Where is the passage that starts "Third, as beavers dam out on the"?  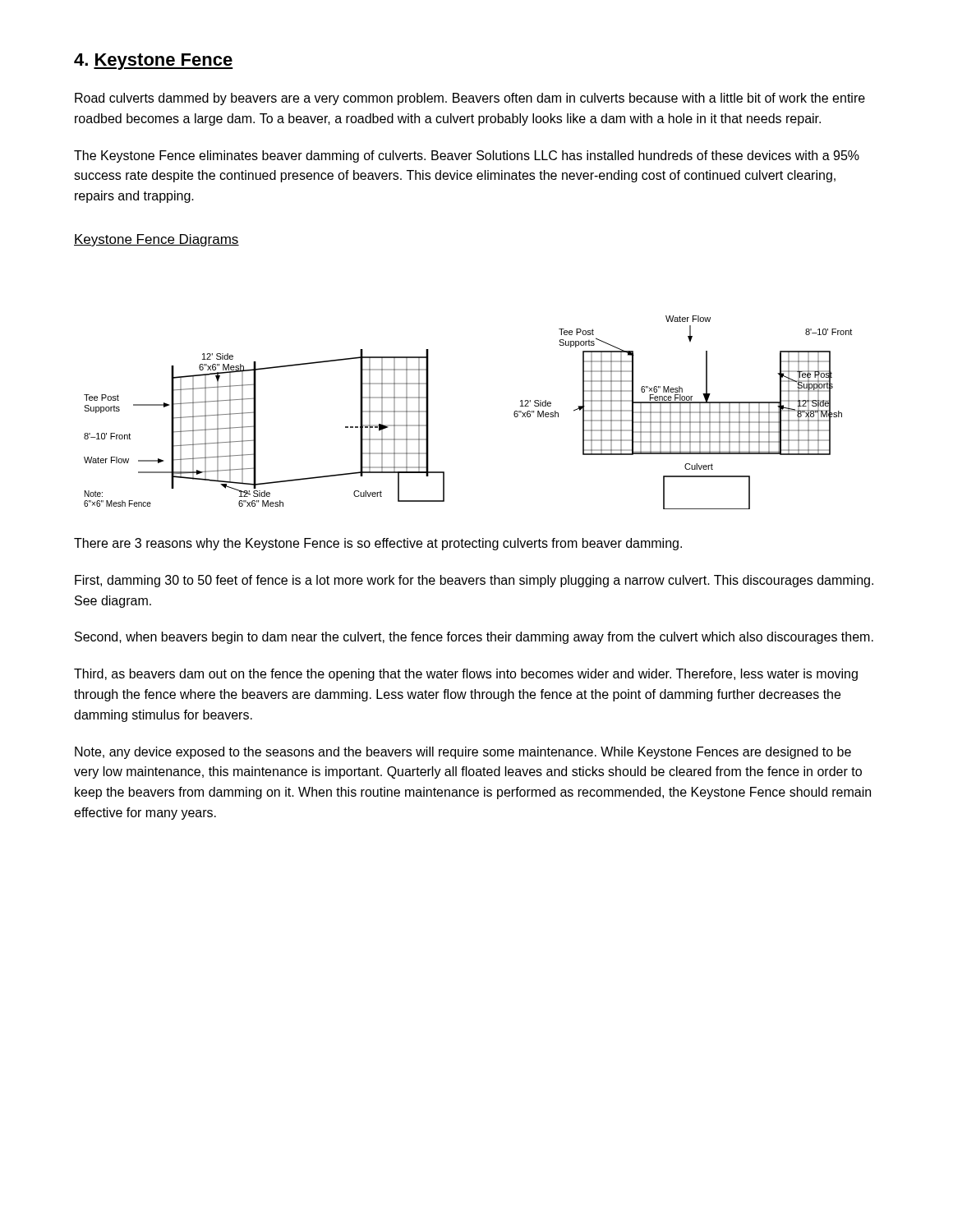click(x=466, y=694)
